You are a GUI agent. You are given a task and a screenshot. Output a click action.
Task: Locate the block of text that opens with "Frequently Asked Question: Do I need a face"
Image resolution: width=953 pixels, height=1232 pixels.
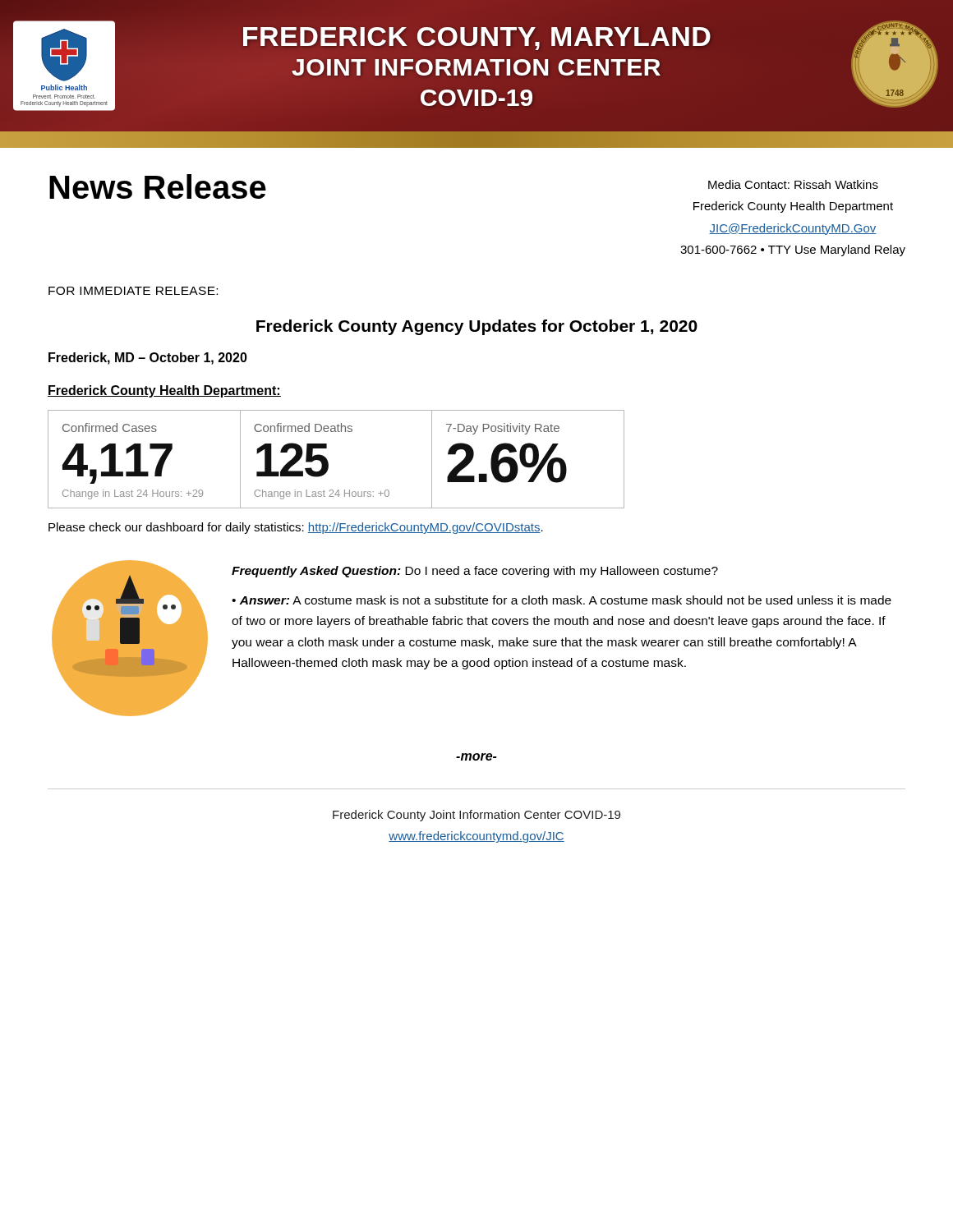[x=569, y=617]
